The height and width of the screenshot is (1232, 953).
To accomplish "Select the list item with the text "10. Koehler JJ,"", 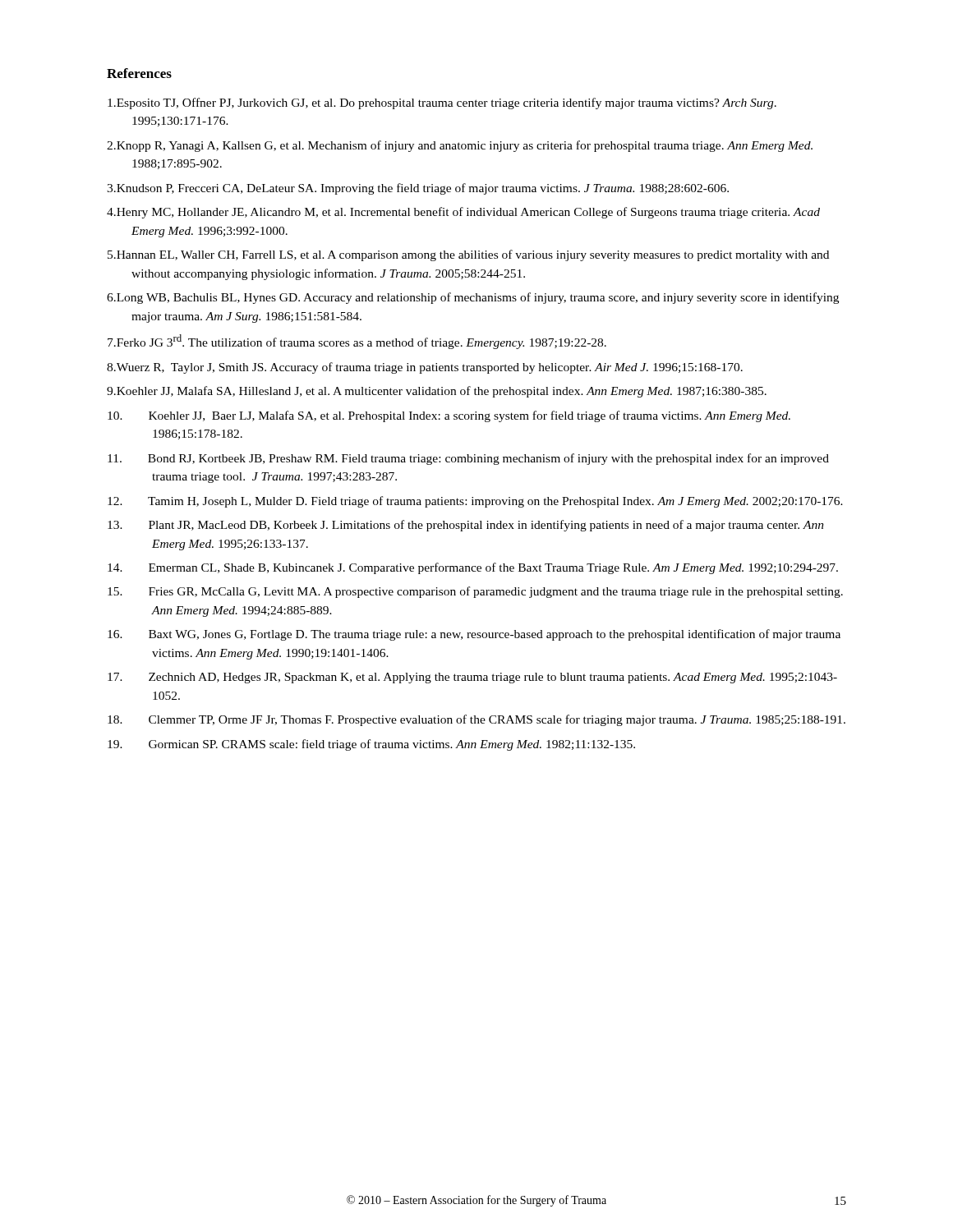I will 449,424.
